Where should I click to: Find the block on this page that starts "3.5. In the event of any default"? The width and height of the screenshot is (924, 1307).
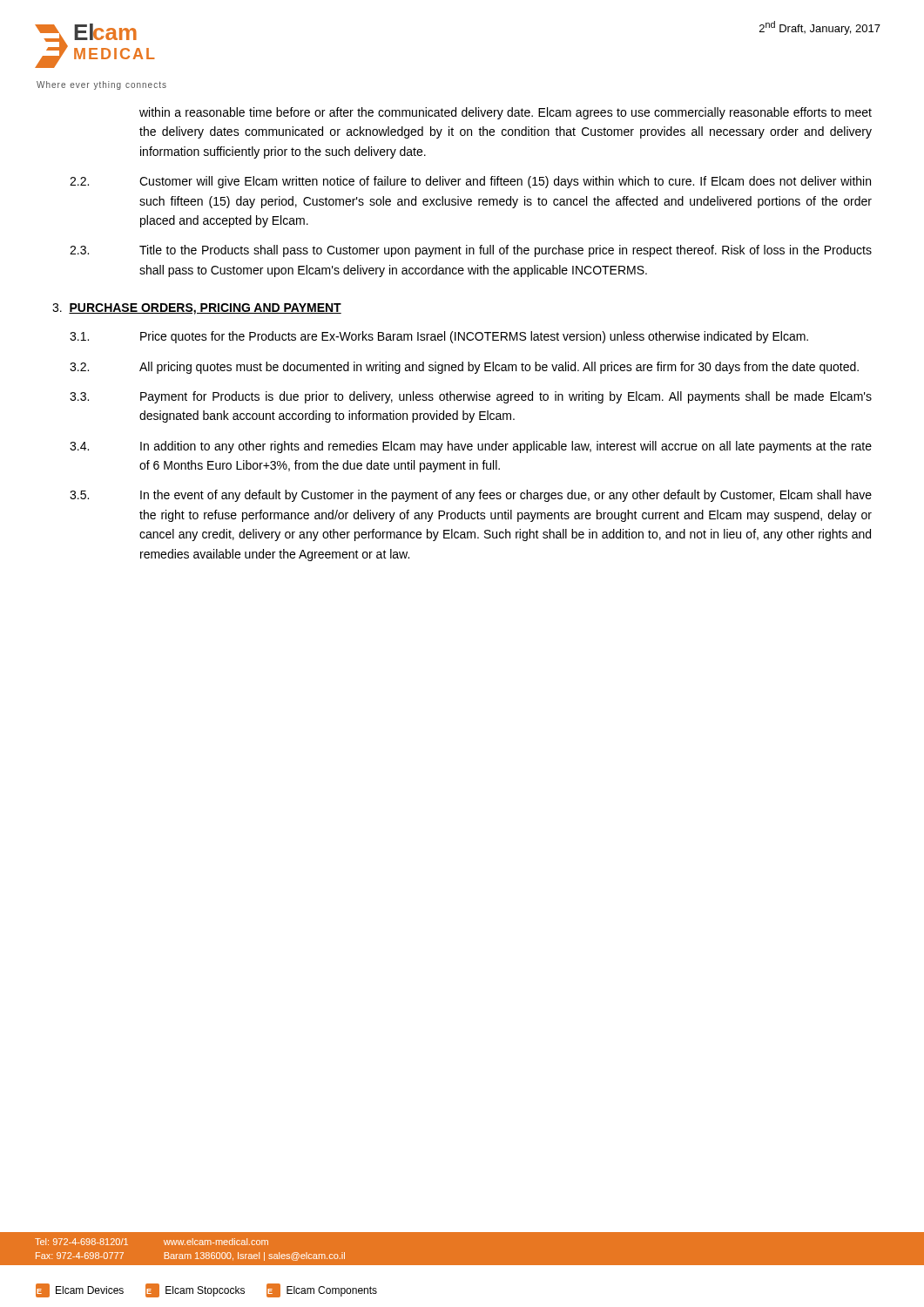coord(462,525)
